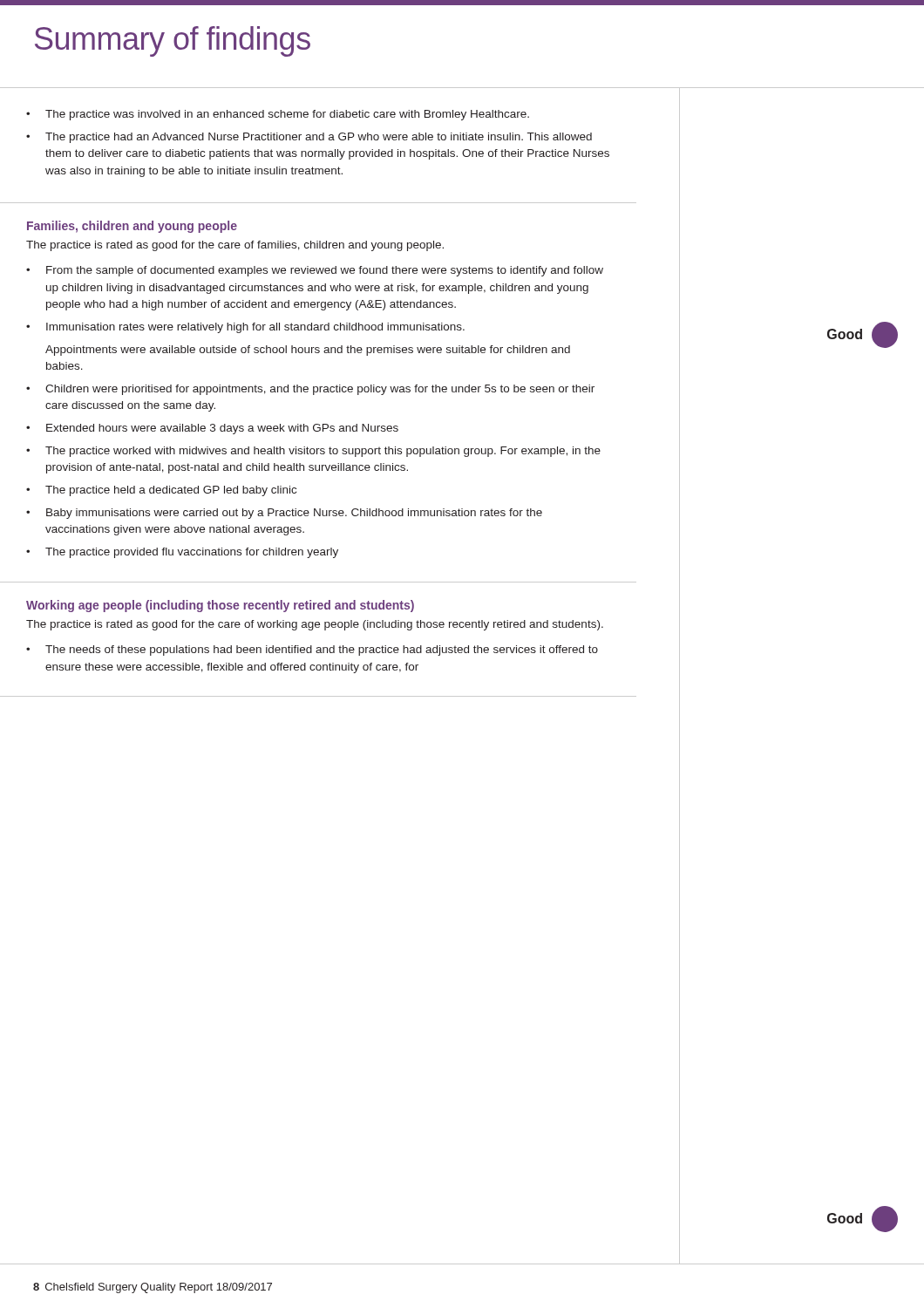Locate the block of text that opens with "• Immunisation rates were relatively"
This screenshot has height=1308, width=924.
318,327
